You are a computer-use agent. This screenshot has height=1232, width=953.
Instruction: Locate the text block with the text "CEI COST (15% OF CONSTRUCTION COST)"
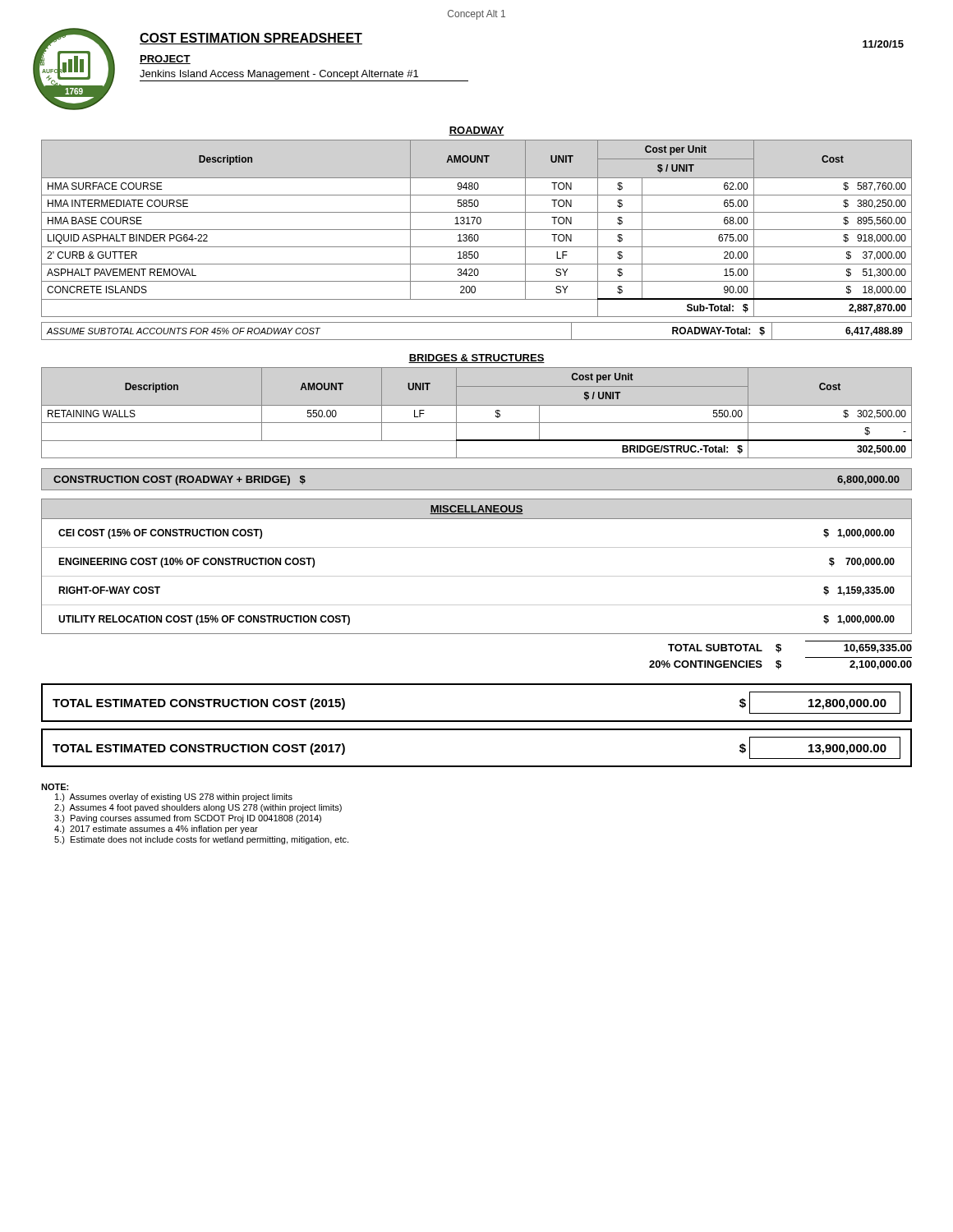[x=157, y=533]
